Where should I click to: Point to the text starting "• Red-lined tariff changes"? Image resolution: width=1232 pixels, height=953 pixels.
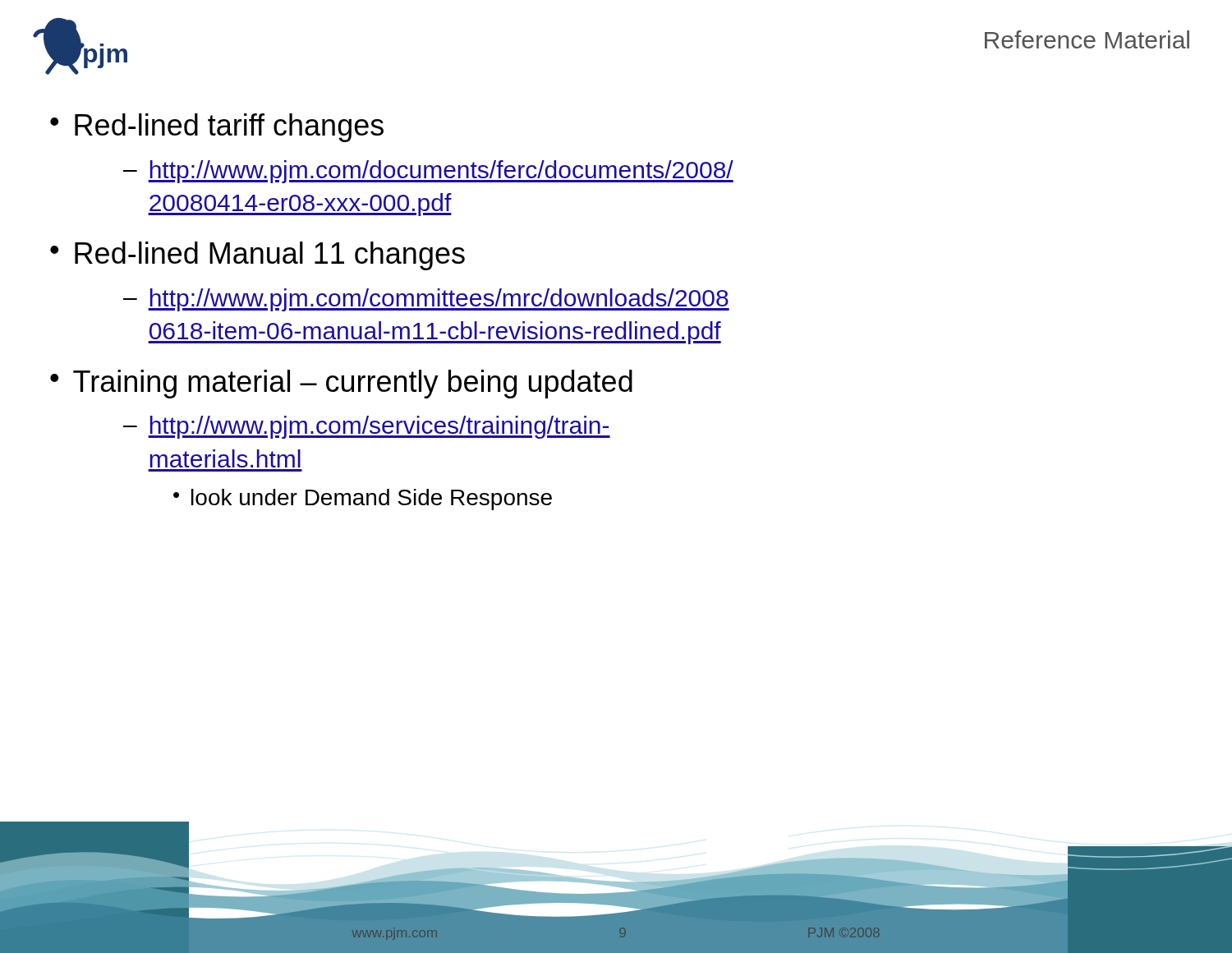pos(217,126)
